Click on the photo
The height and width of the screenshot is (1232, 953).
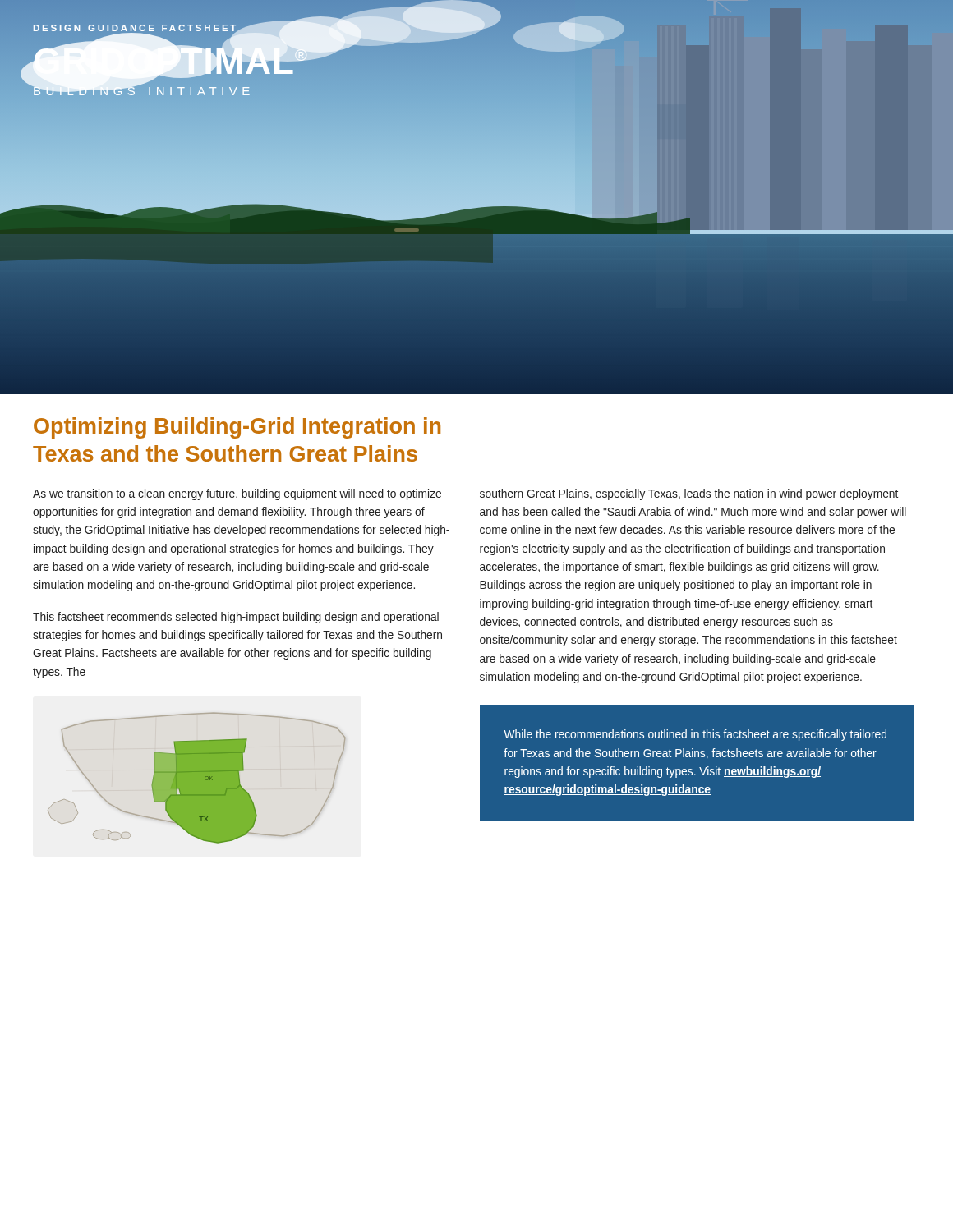click(476, 197)
